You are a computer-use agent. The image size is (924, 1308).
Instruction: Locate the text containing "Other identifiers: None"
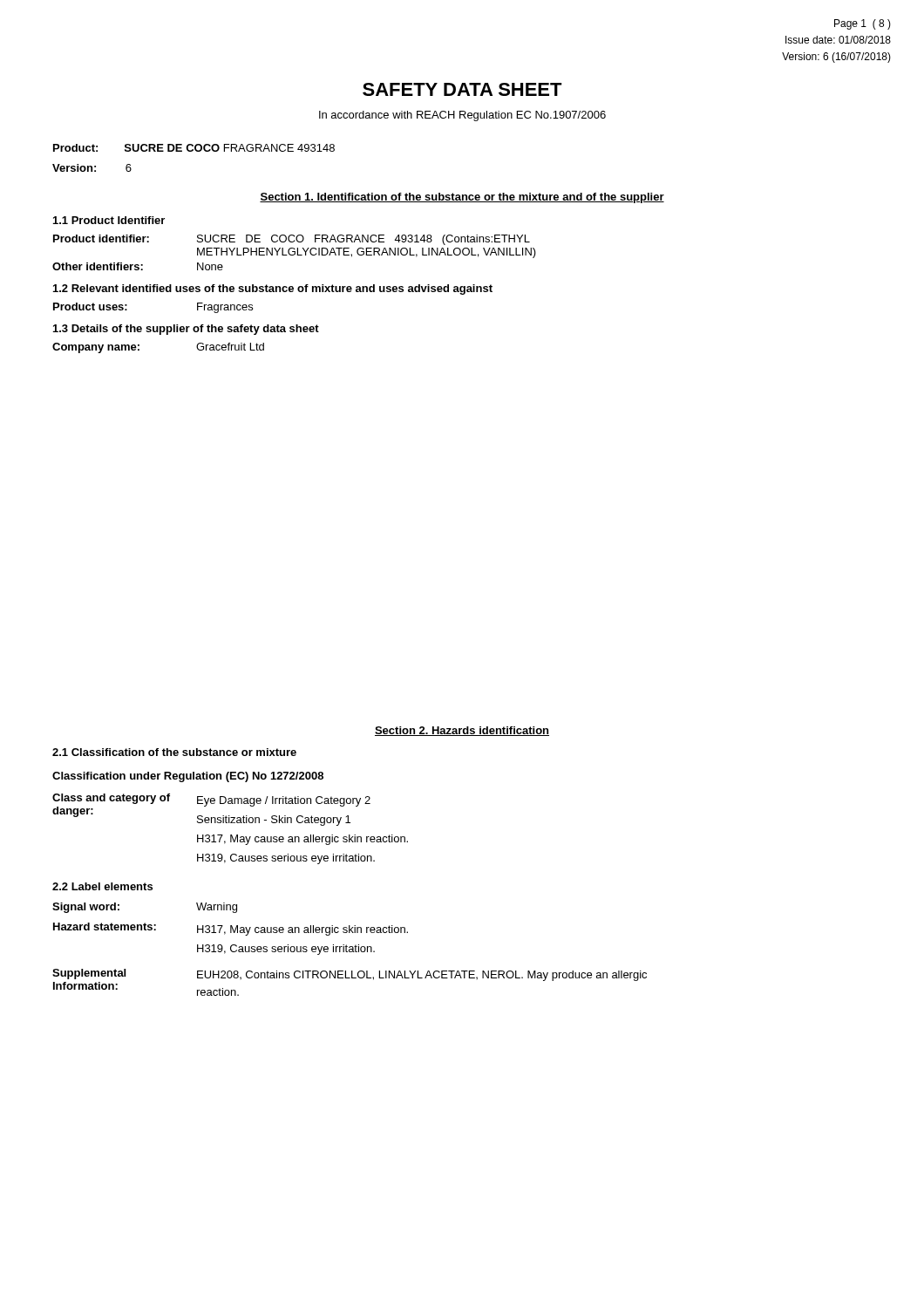pyautogui.click(x=462, y=266)
